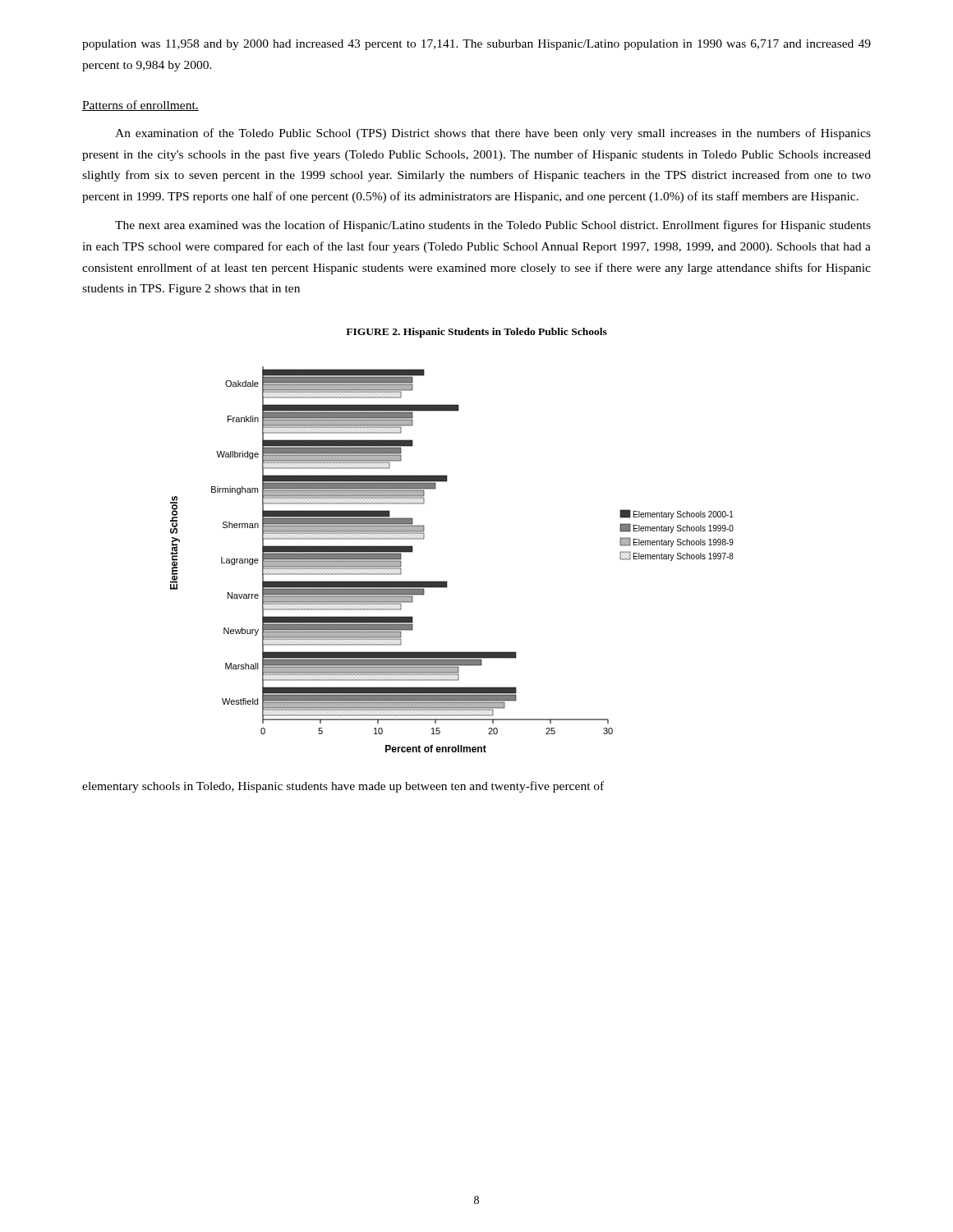Find the block on this page that starts "An examination of the Toledo Public School (TPS)"

pos(476,211)
